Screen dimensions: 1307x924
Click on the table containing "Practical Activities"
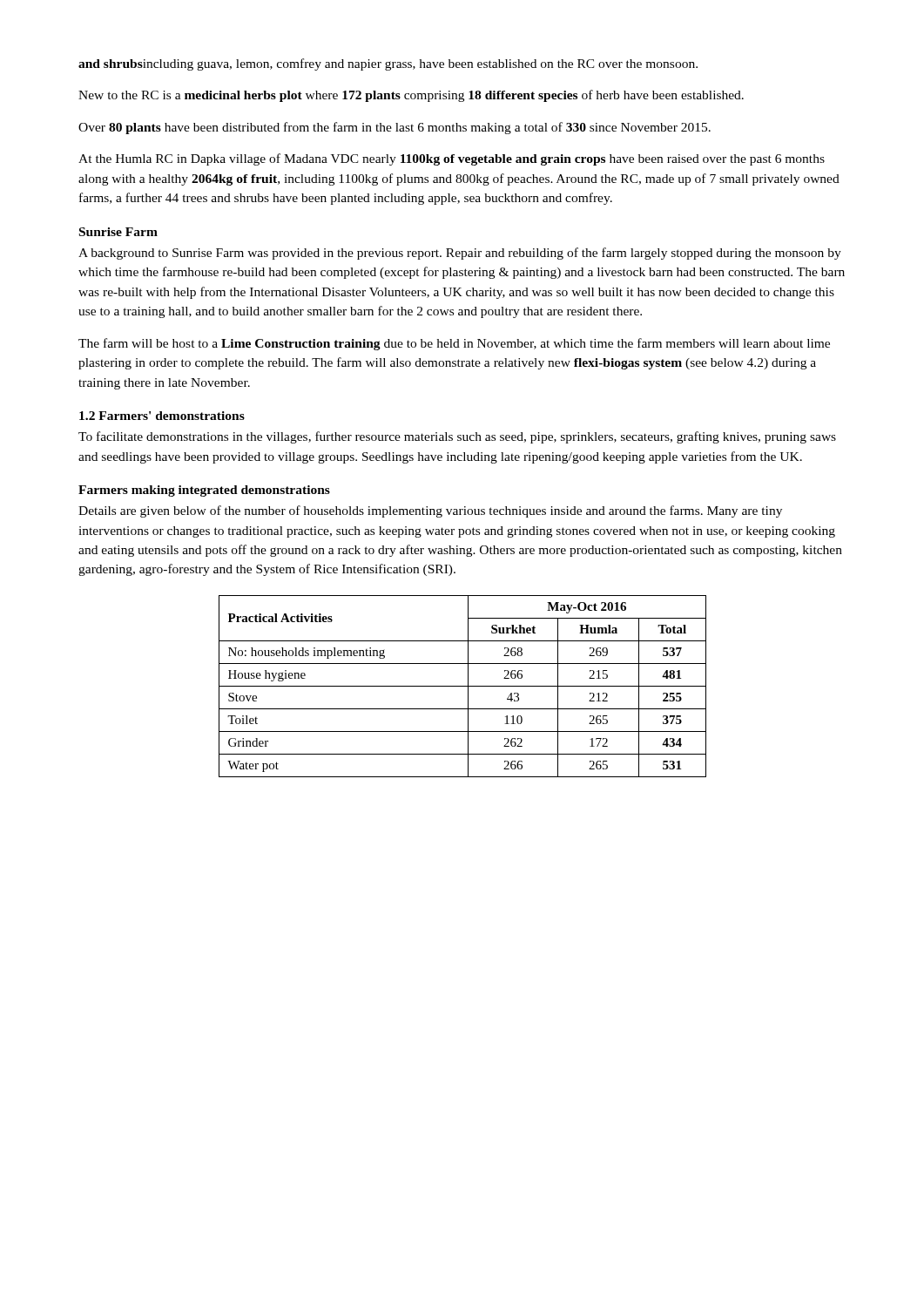(x=462, y=686)
